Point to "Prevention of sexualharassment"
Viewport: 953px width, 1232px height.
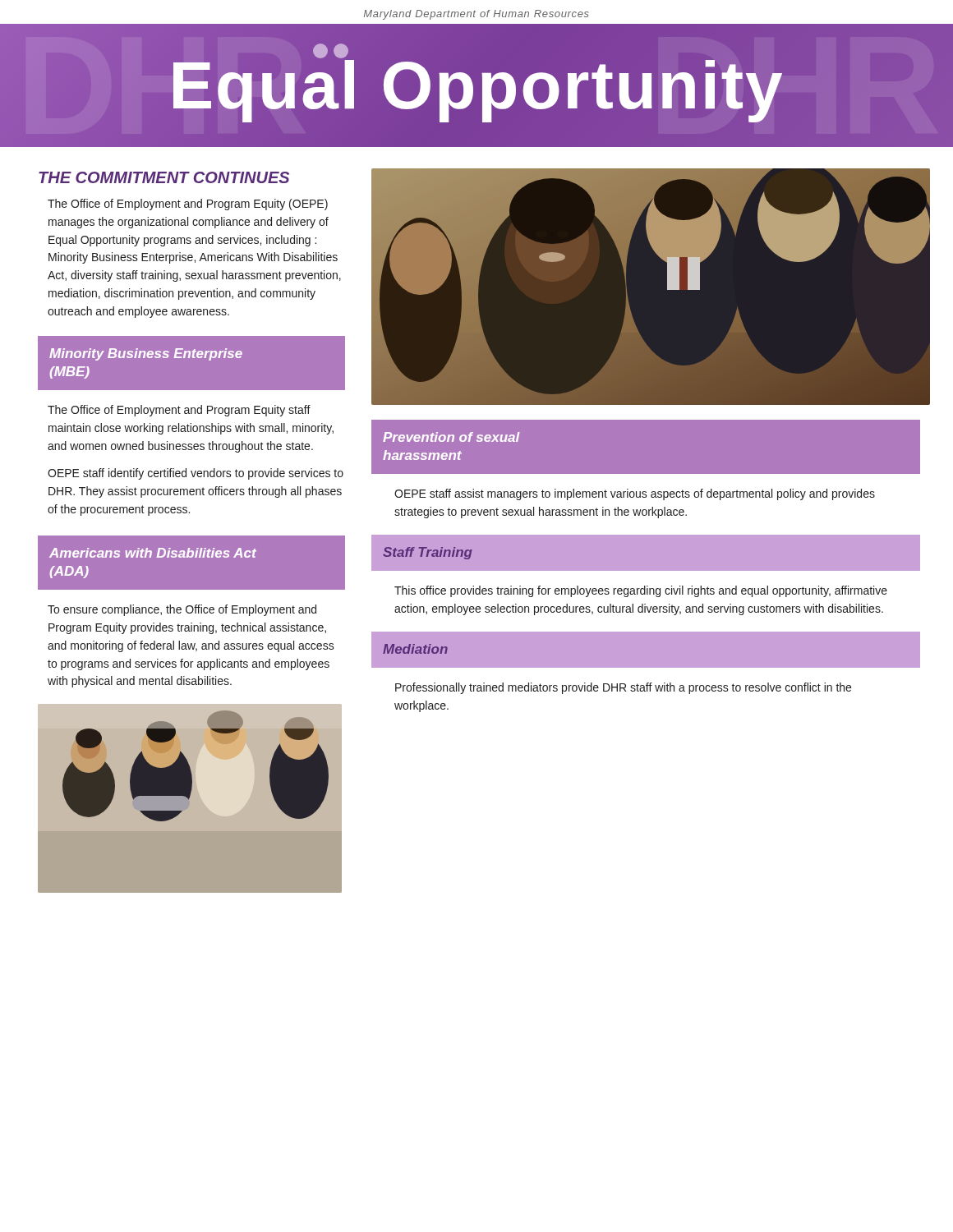point(451,446)
